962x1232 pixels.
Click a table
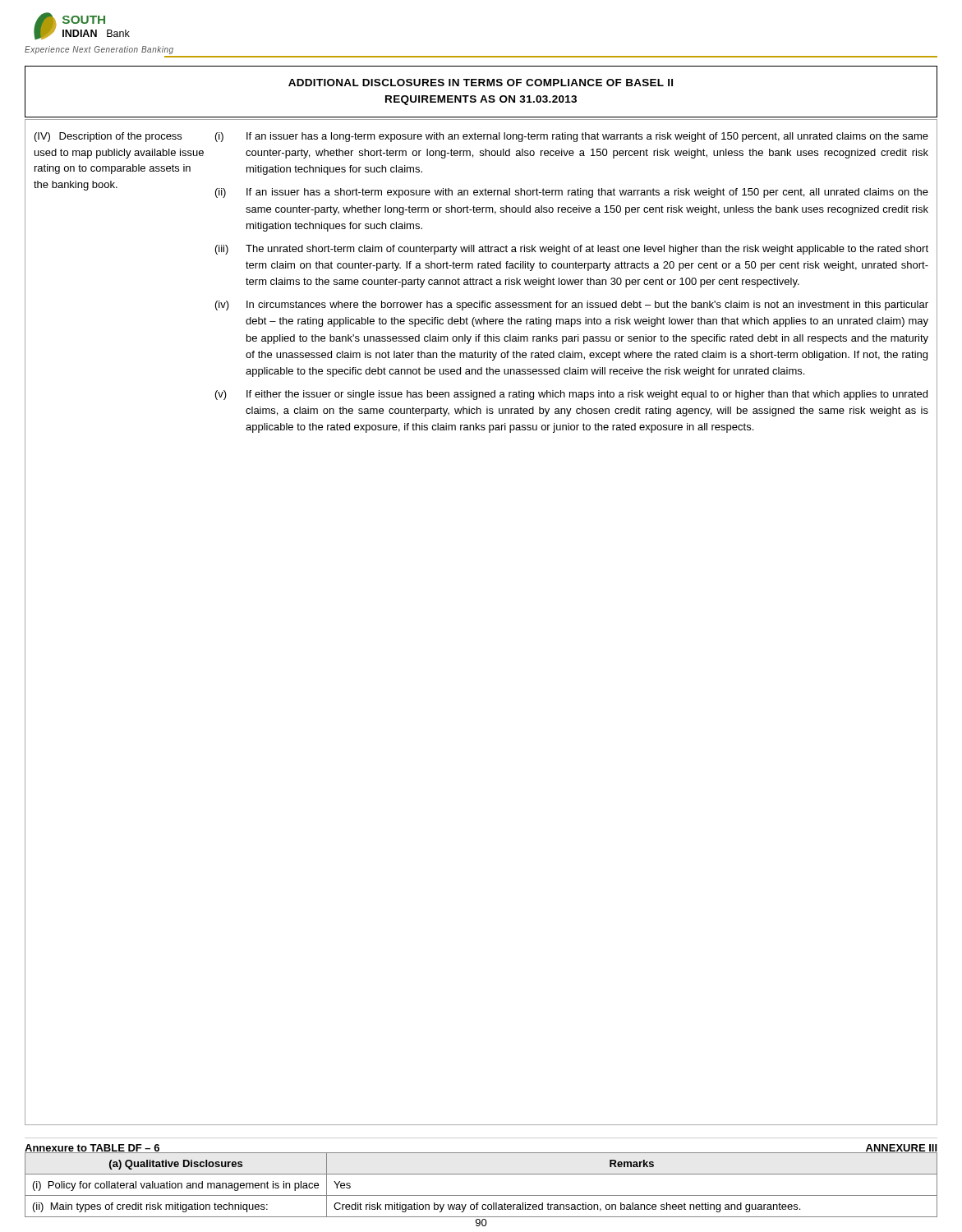click(481, 1185)
